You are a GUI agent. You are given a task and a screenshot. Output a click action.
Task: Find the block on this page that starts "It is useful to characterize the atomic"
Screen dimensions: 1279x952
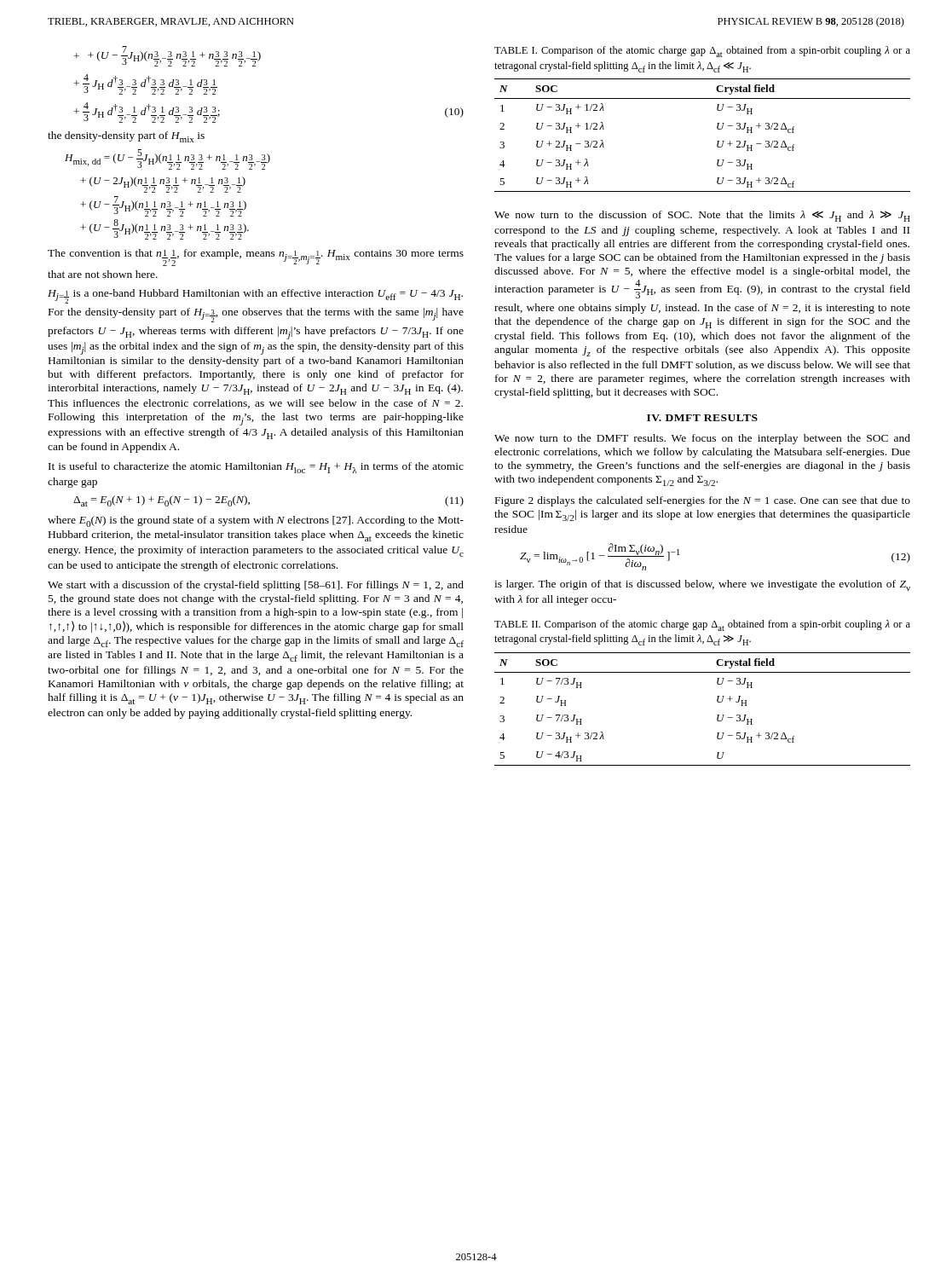tap(256, 474)
